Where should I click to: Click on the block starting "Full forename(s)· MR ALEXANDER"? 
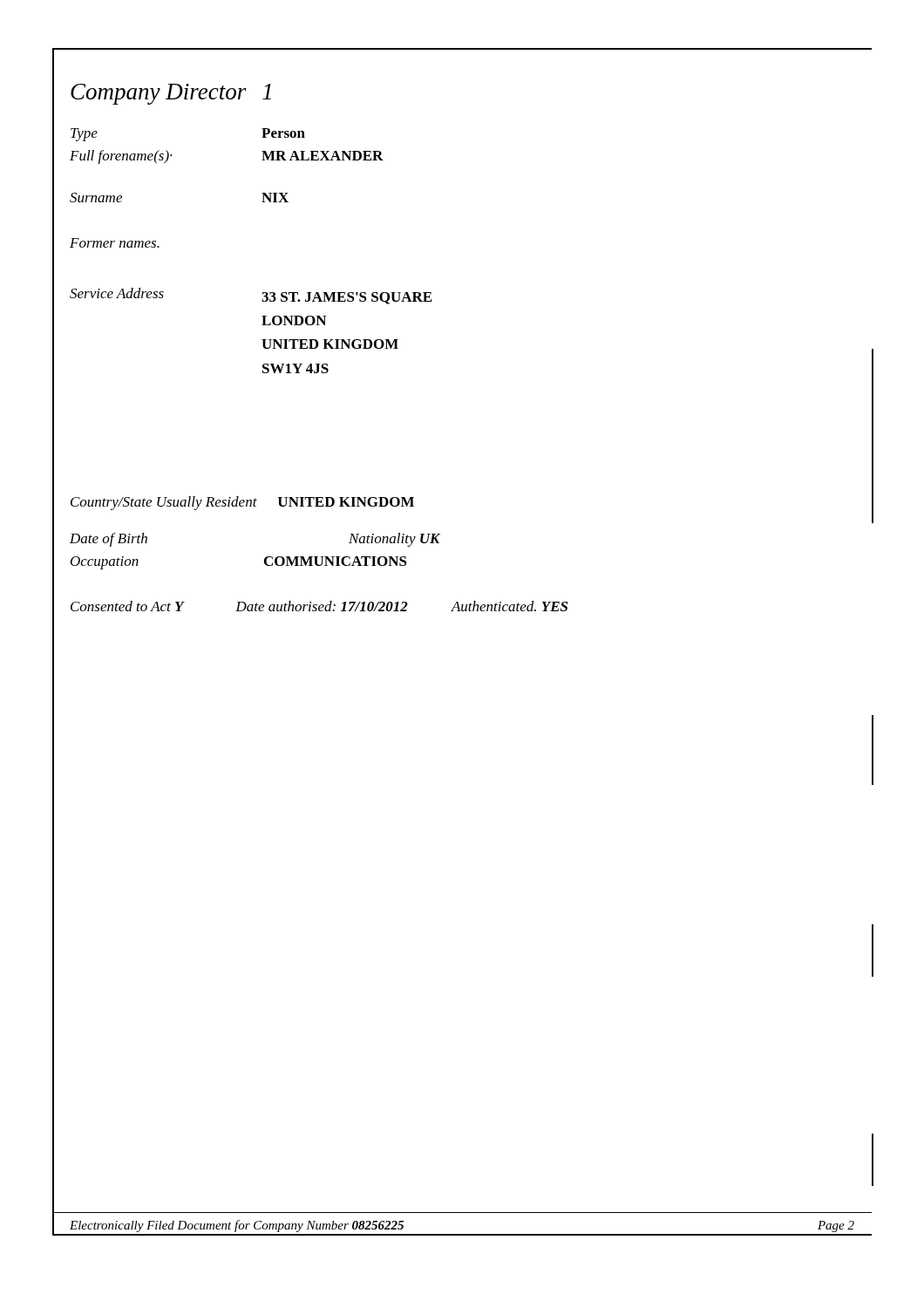[x=124, y=156]
